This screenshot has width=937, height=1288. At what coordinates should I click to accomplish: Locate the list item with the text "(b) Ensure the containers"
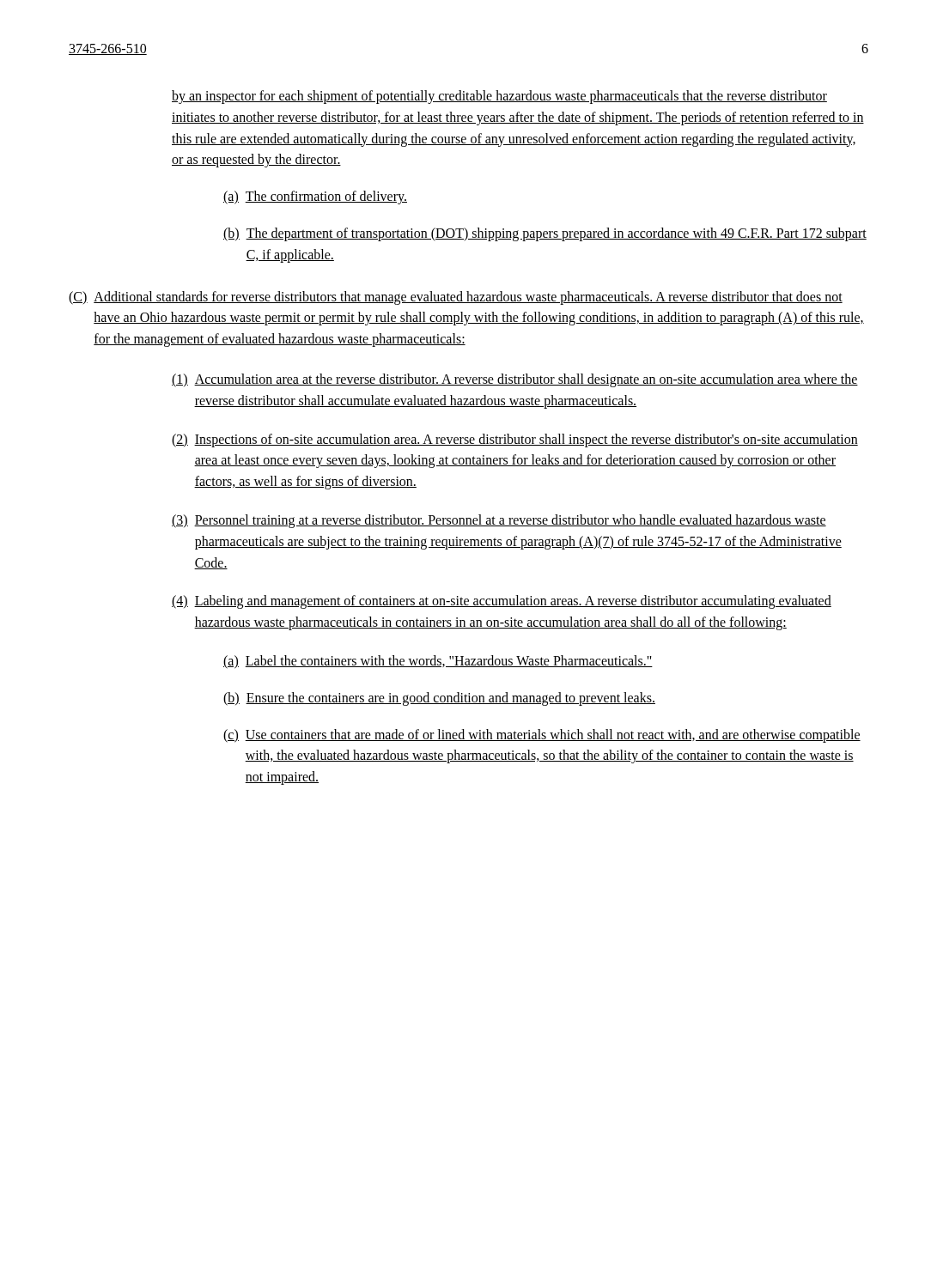point(546,698)
